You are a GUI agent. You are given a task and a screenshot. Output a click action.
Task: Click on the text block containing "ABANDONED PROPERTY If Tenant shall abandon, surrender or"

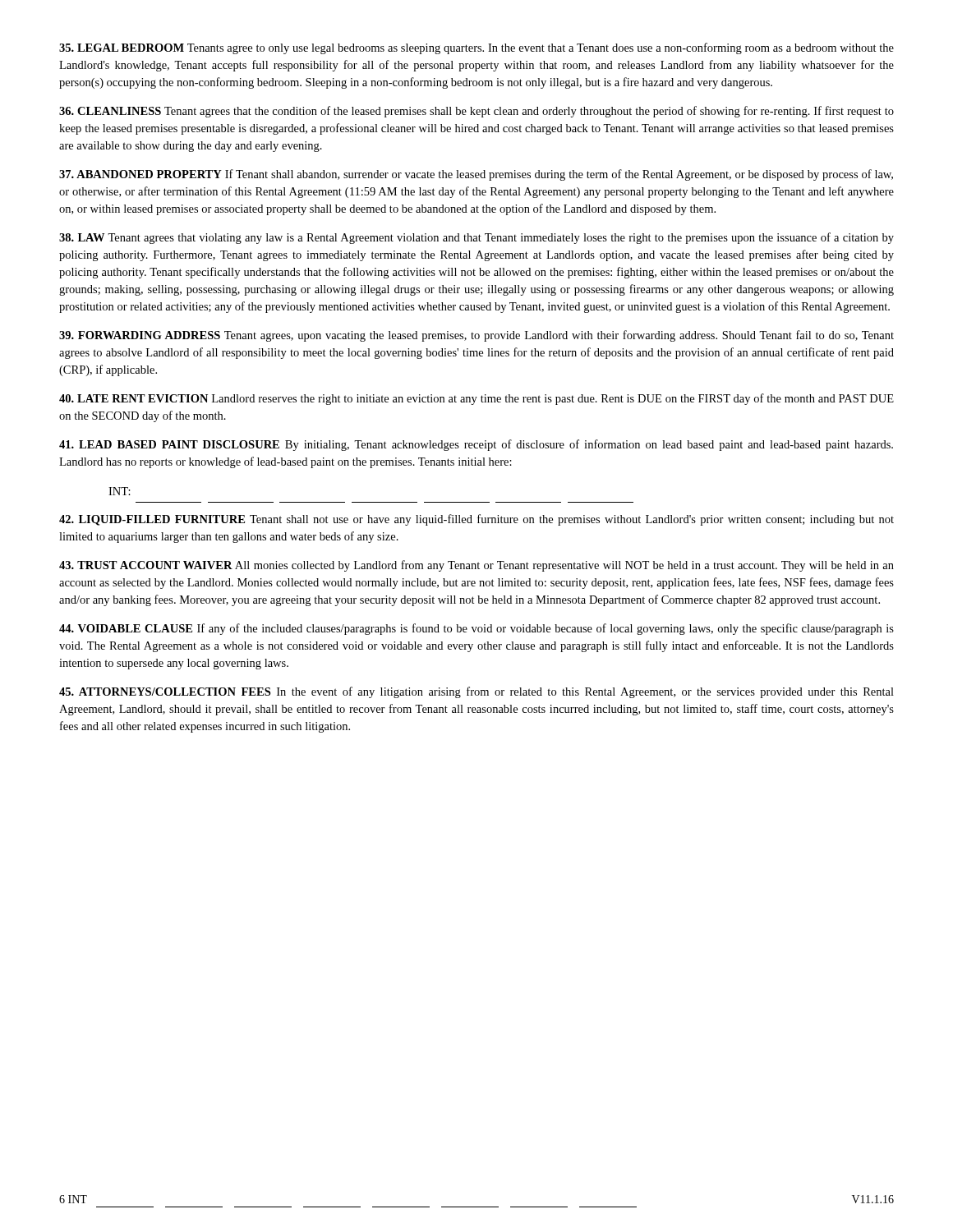click(476, 192)
